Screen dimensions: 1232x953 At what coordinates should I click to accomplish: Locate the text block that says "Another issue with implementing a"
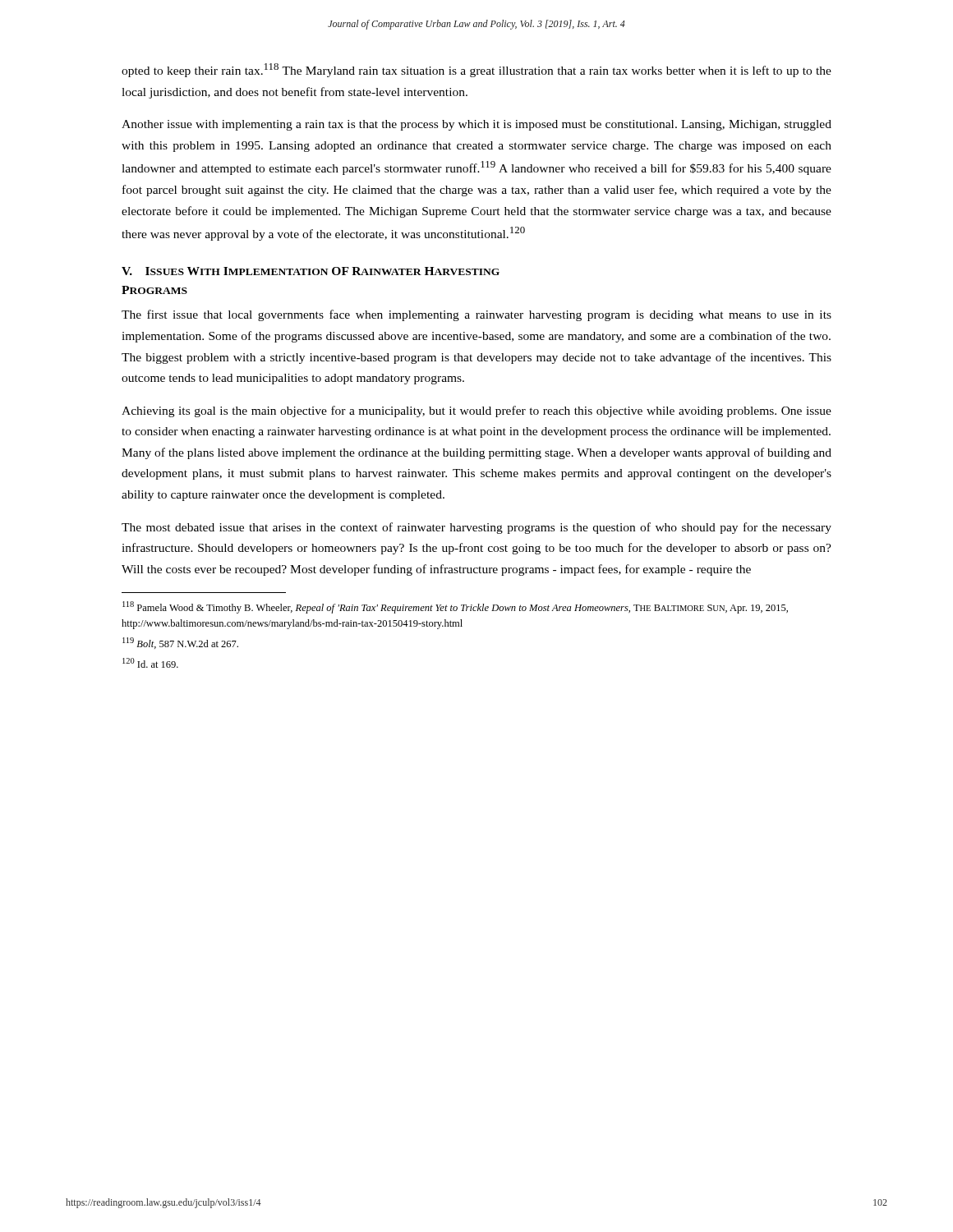coord(476,179)
